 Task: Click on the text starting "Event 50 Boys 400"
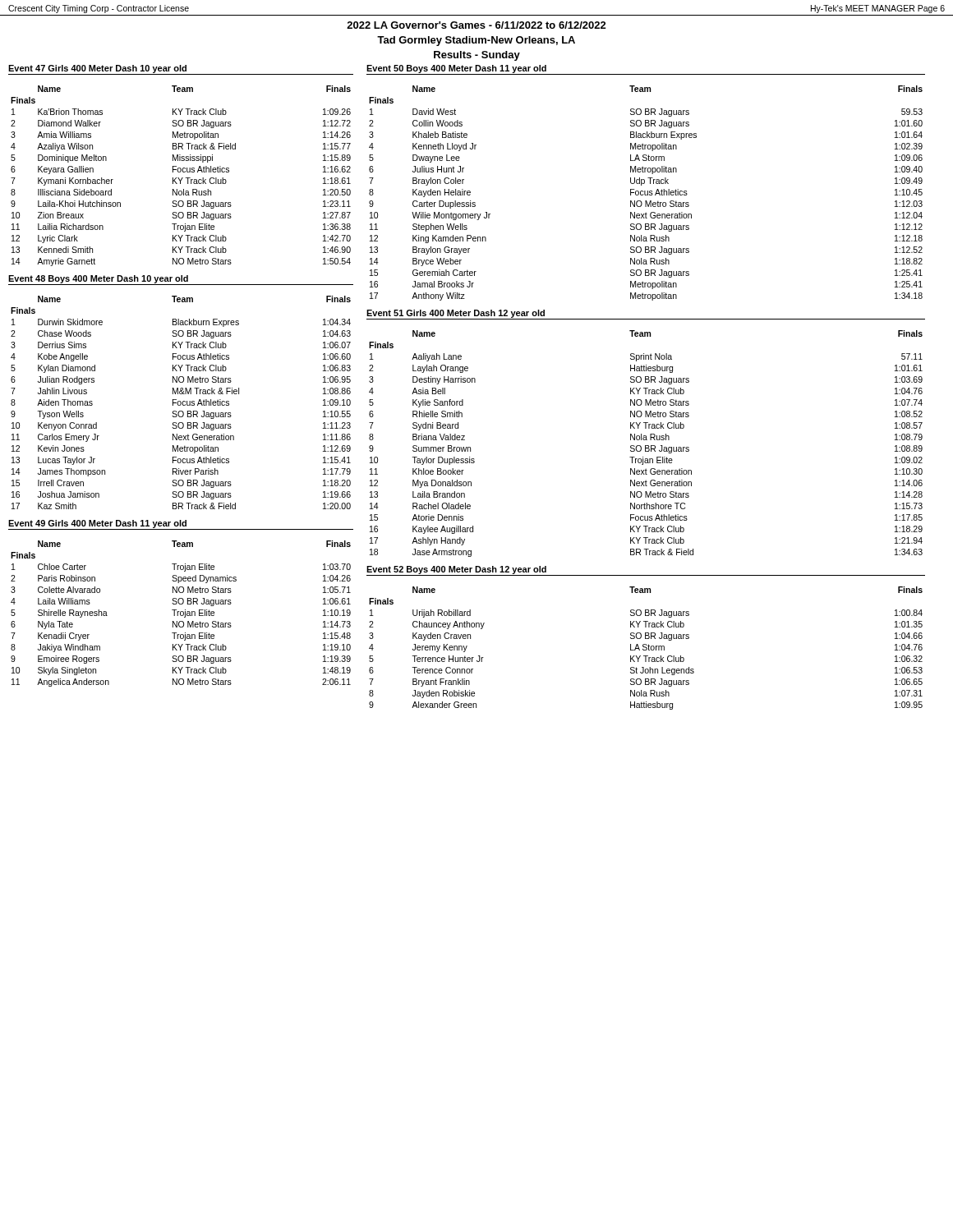[646, 69]
